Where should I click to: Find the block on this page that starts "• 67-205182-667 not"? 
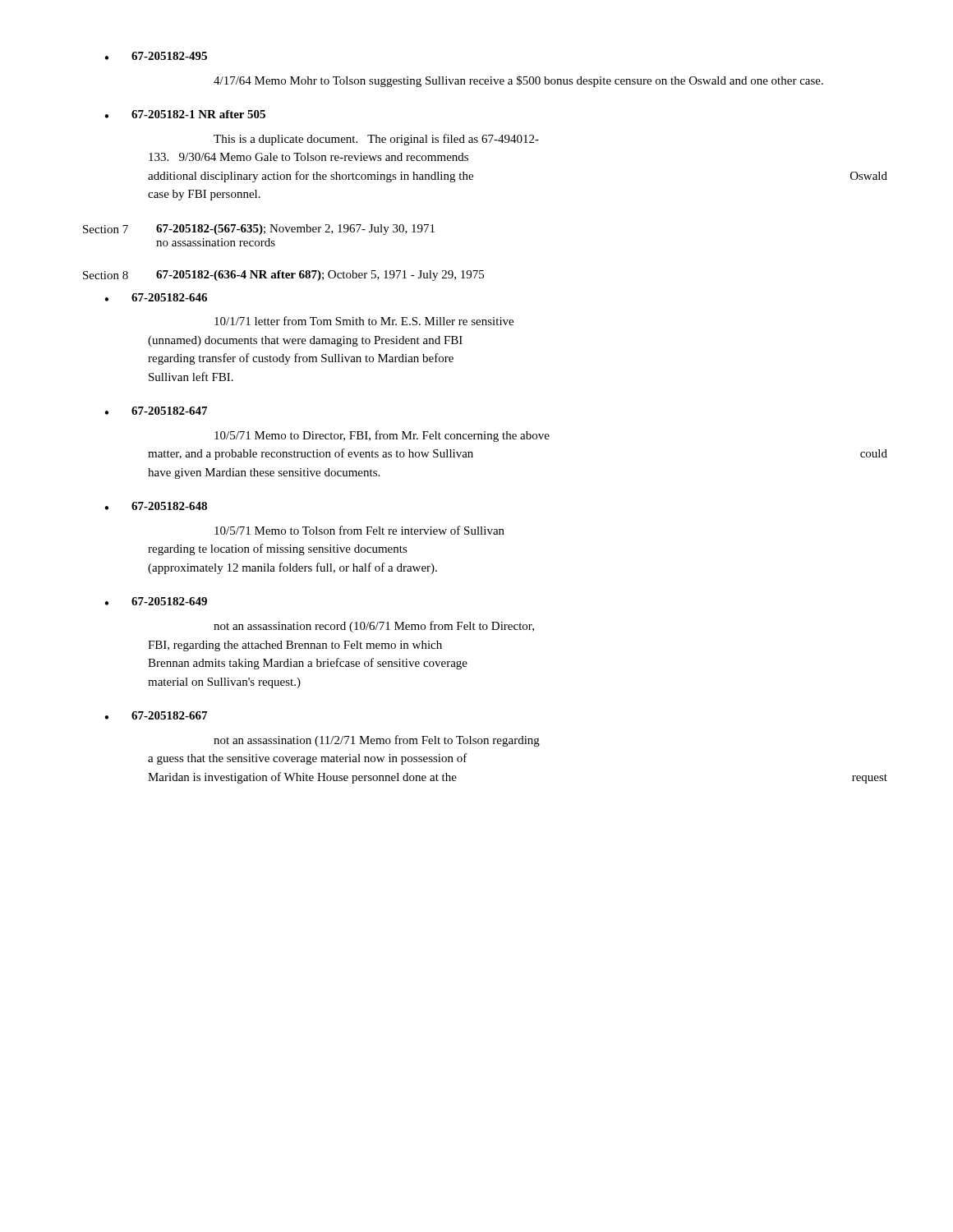tap(485, 748)
